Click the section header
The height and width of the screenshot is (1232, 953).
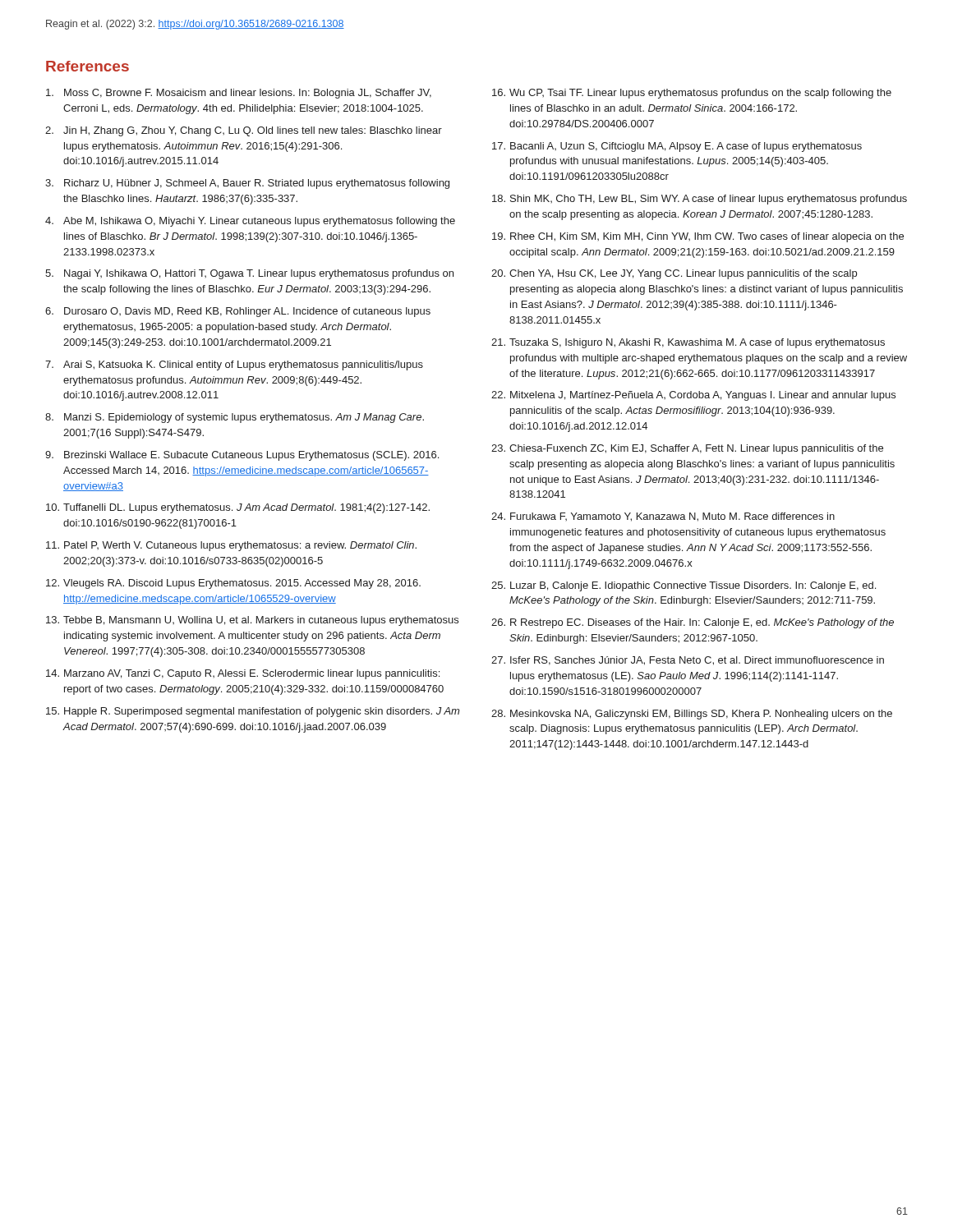pyautogui.click(x=87, y=66)
